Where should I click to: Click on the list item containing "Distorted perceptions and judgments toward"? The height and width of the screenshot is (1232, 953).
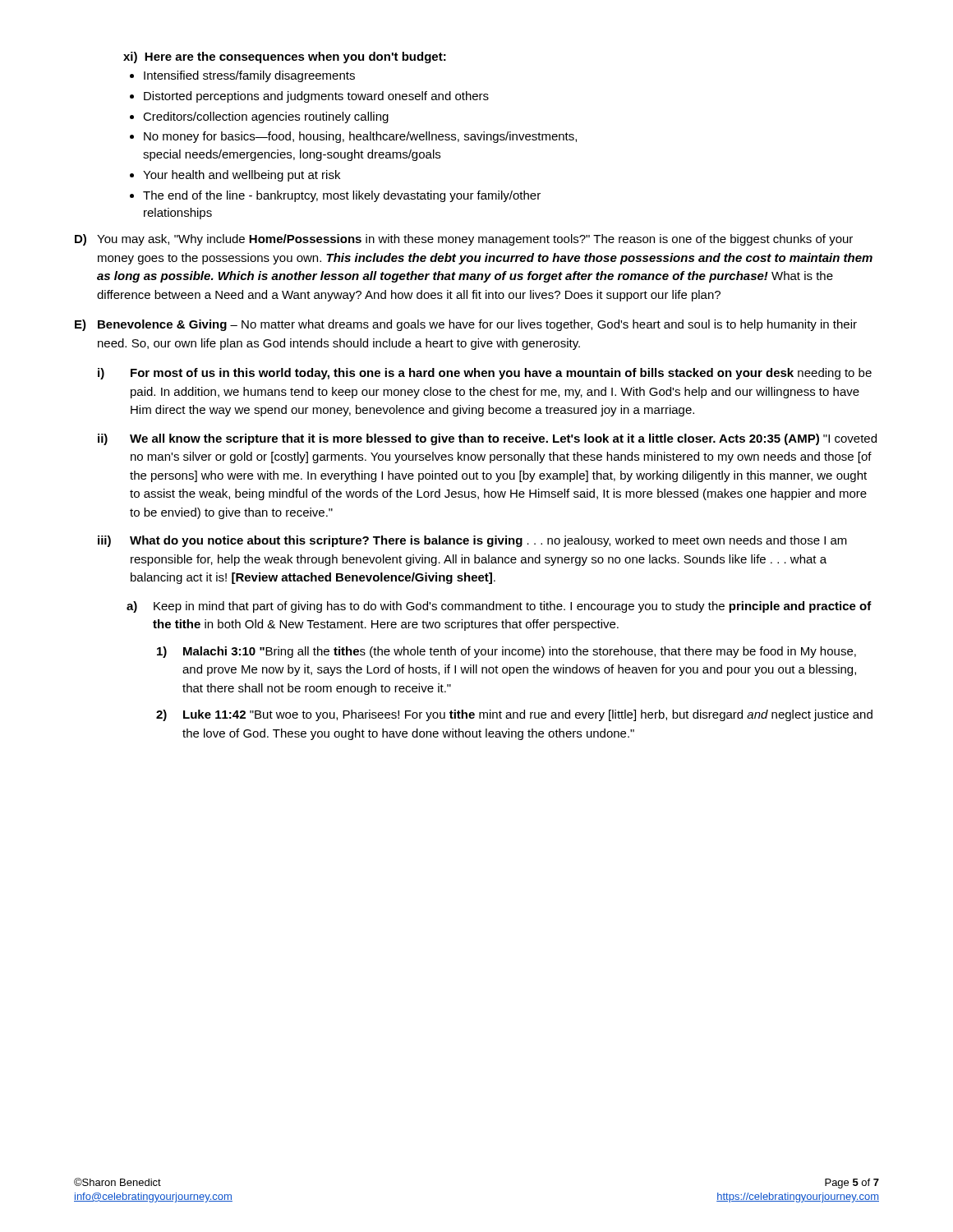click(x=316, y=95)
